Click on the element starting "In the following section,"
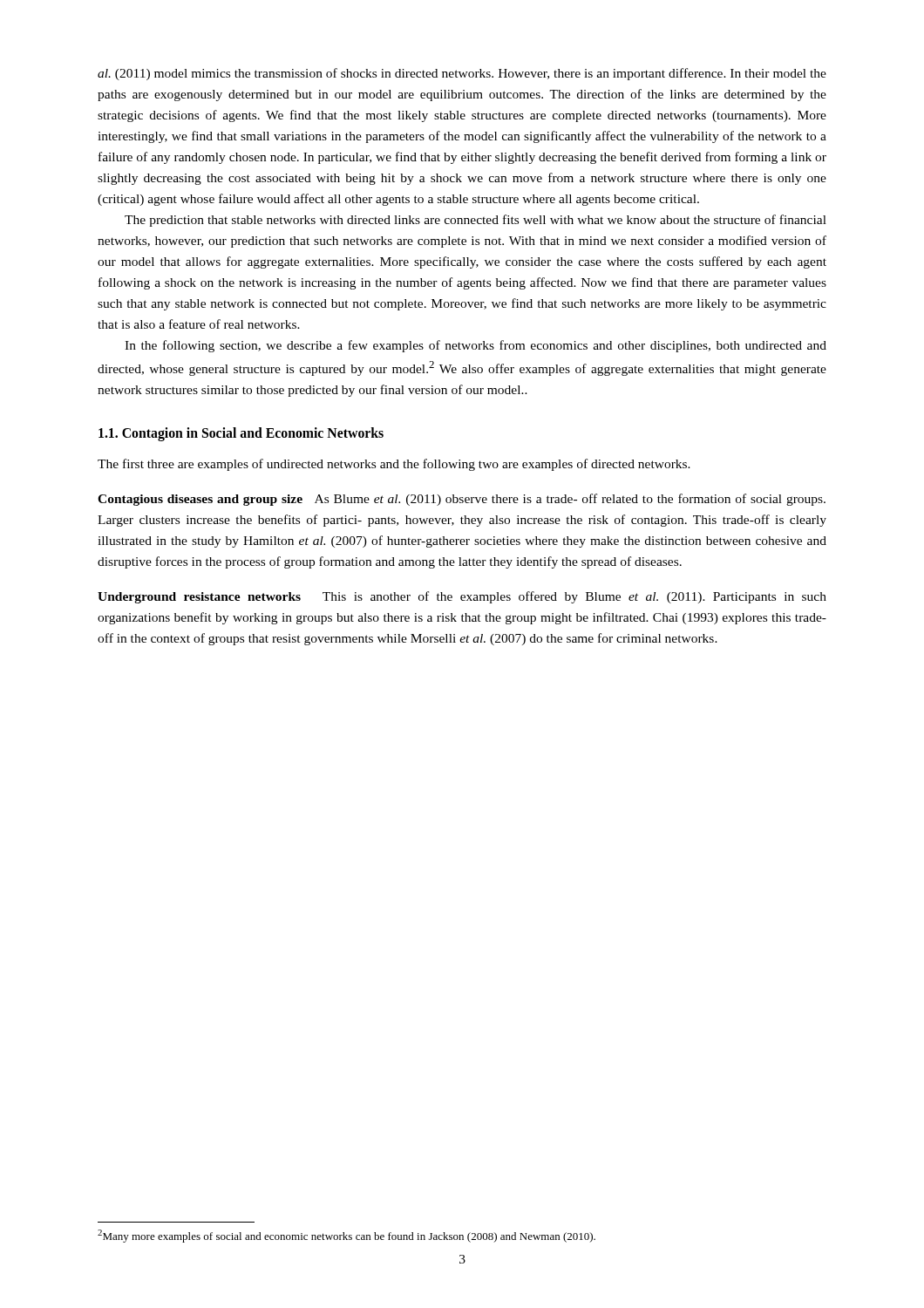924x1308 pixels. [462, 368]
